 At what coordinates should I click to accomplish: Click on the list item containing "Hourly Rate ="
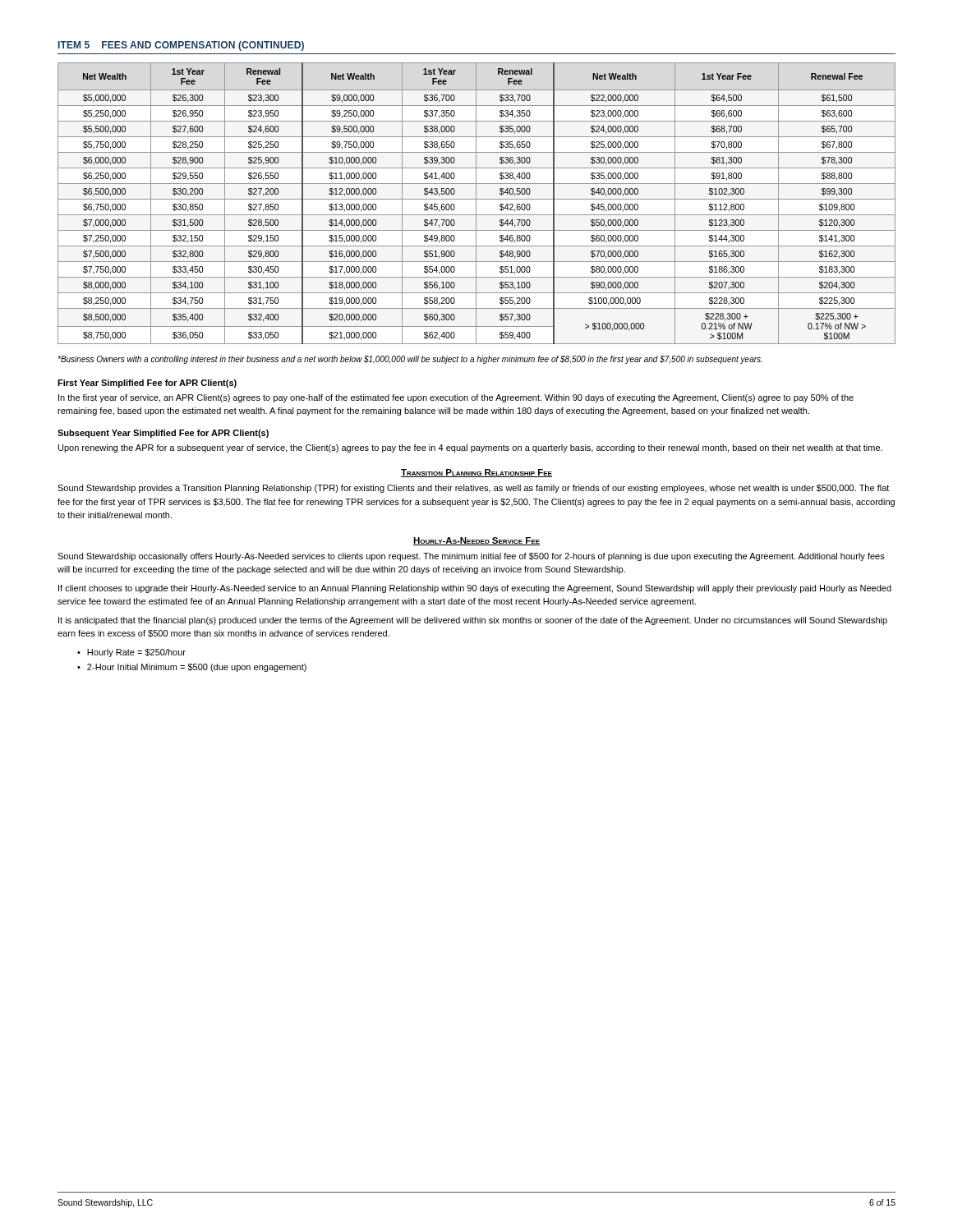coord(136,652)
